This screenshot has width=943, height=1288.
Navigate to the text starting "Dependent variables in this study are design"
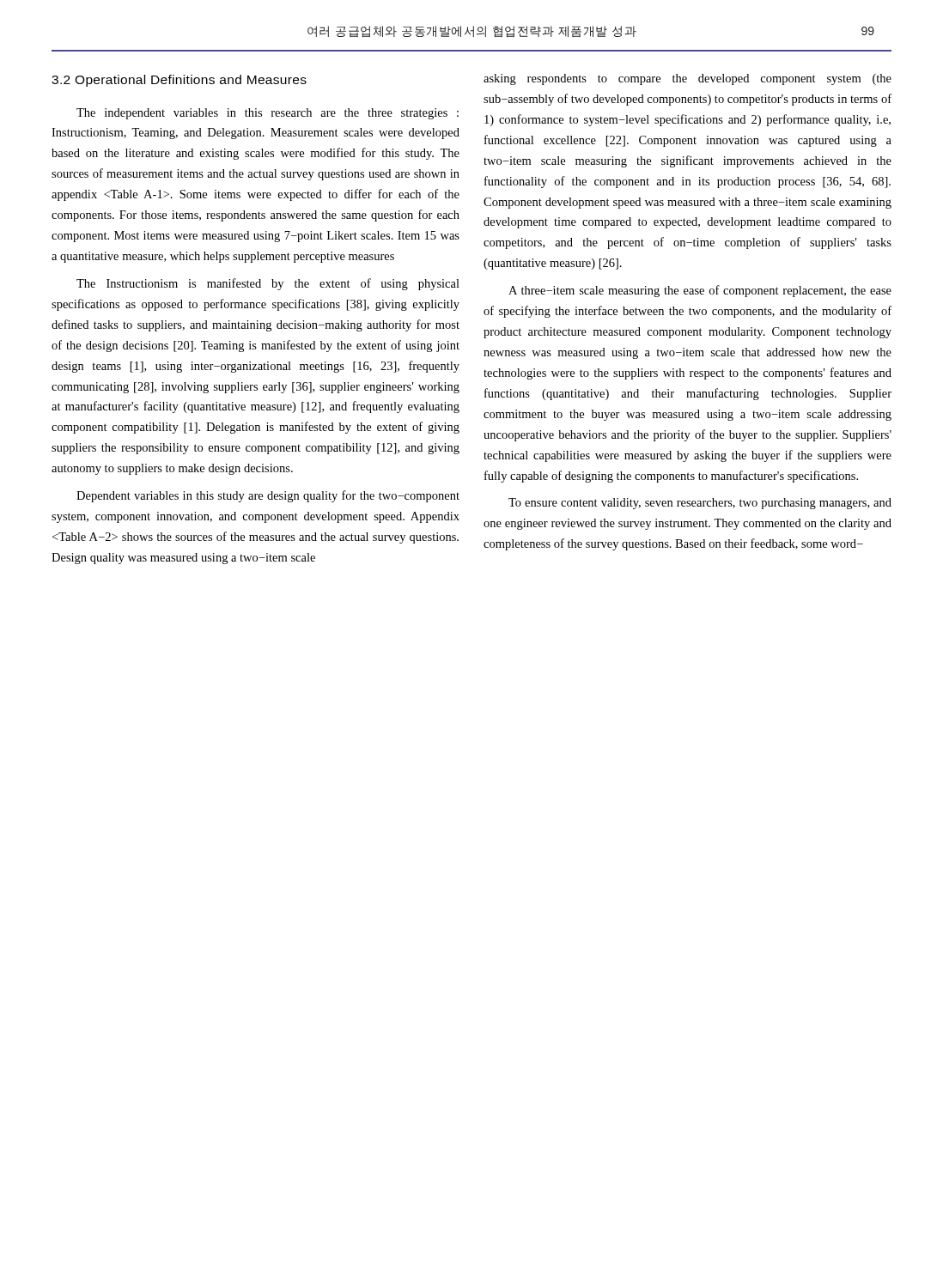255,527
